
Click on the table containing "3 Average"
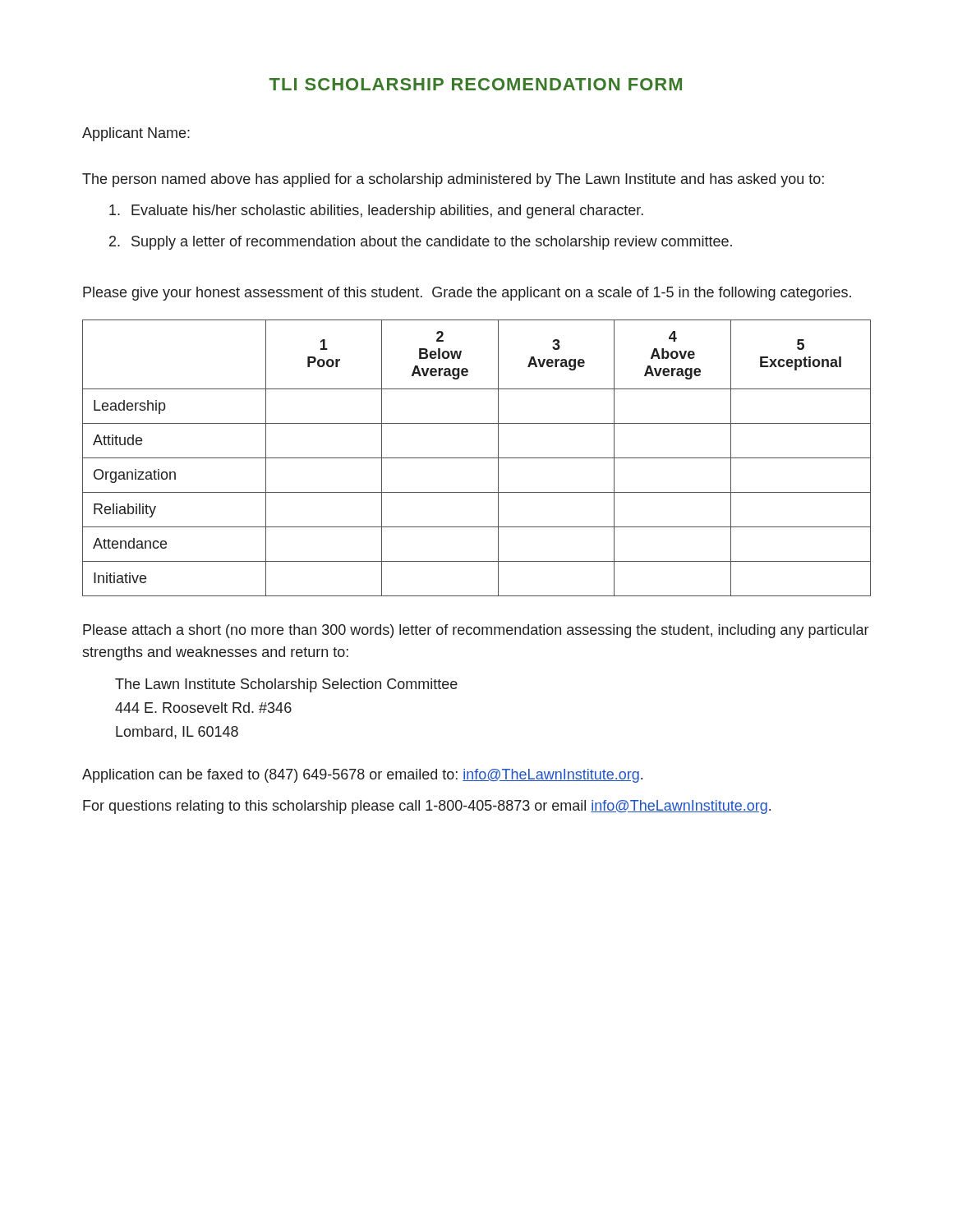tap(476, 458)
